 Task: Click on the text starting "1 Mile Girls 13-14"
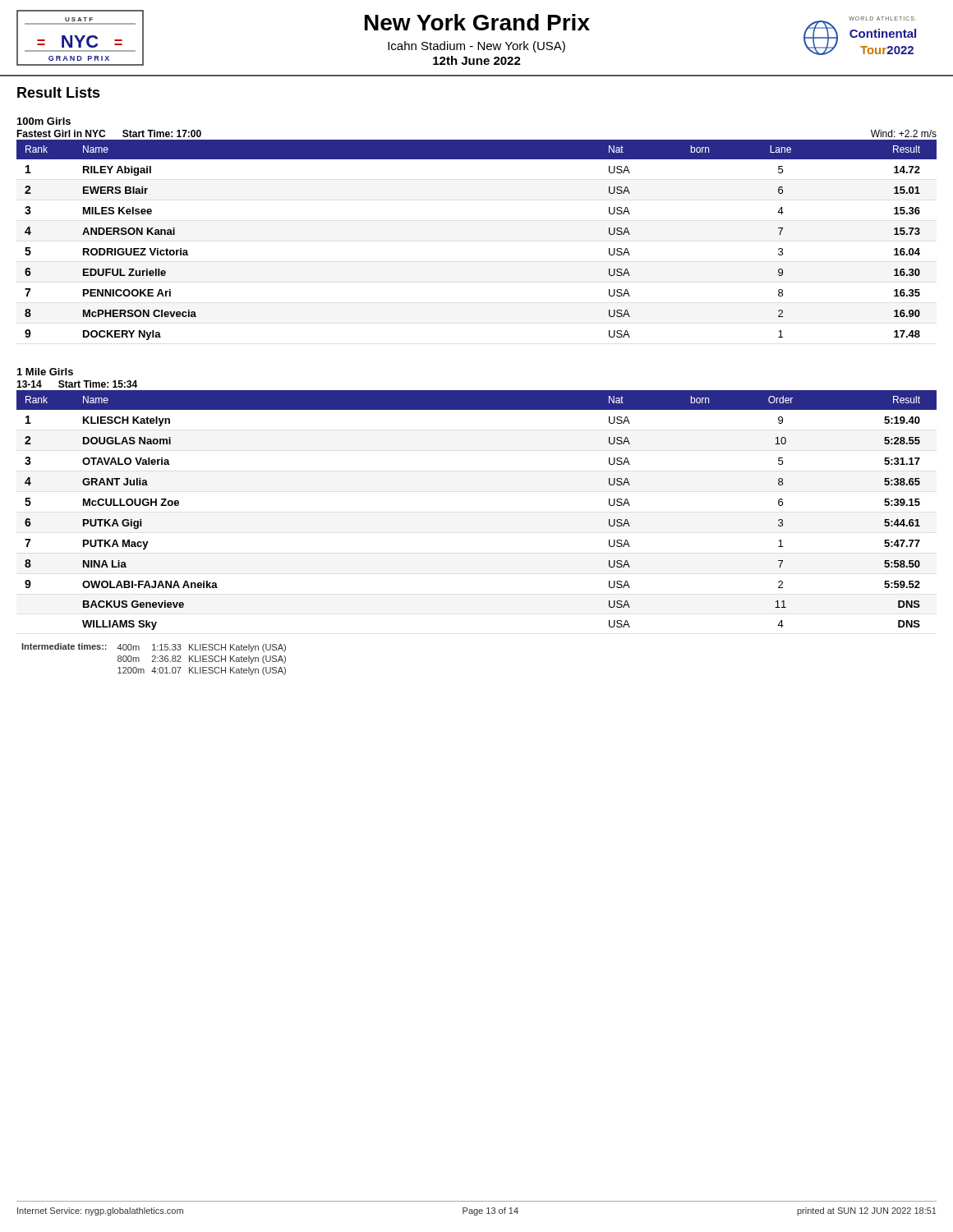point(45,372)
